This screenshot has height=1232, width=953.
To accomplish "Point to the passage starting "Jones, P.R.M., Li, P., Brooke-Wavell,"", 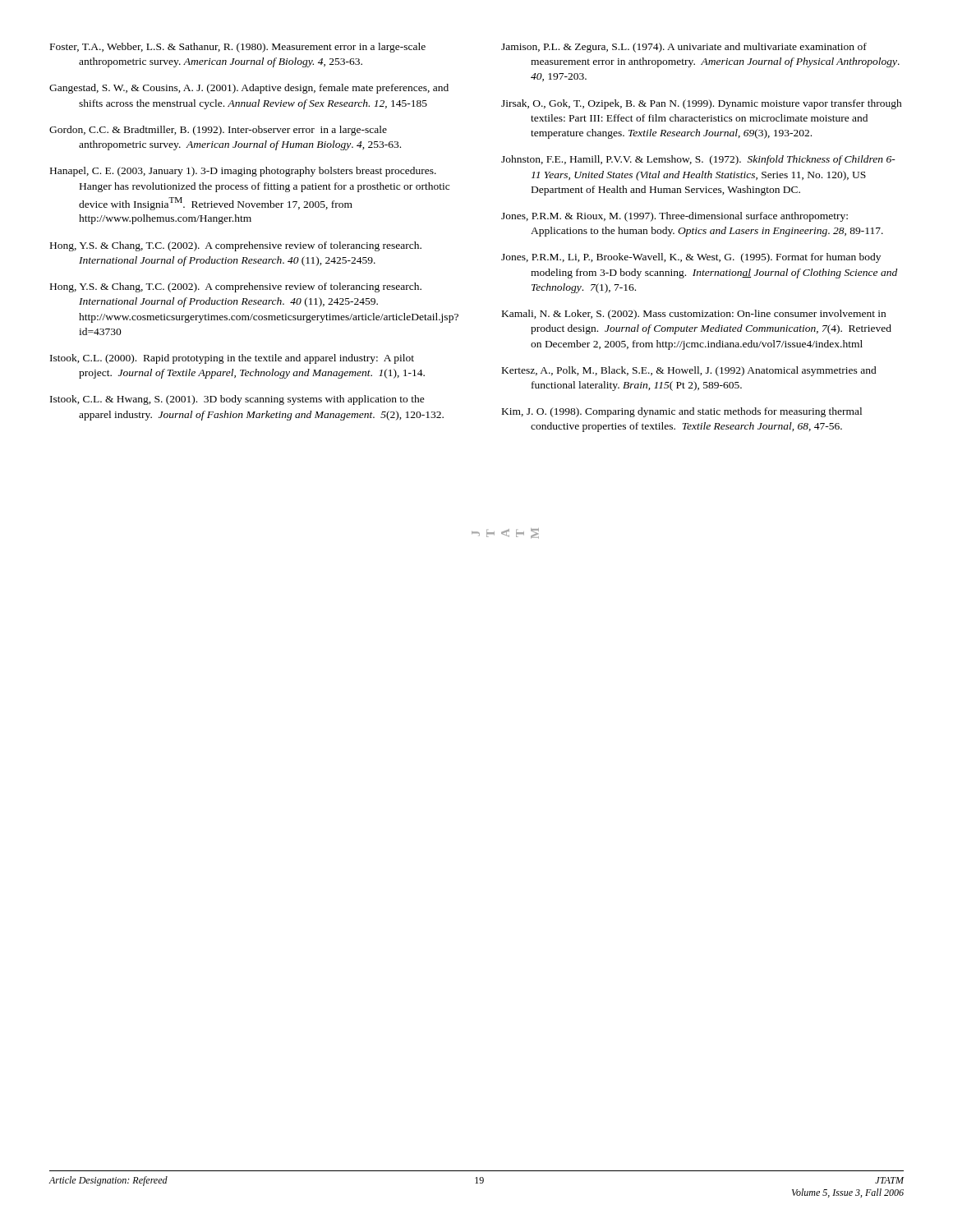I will click(x=699, y=272).
